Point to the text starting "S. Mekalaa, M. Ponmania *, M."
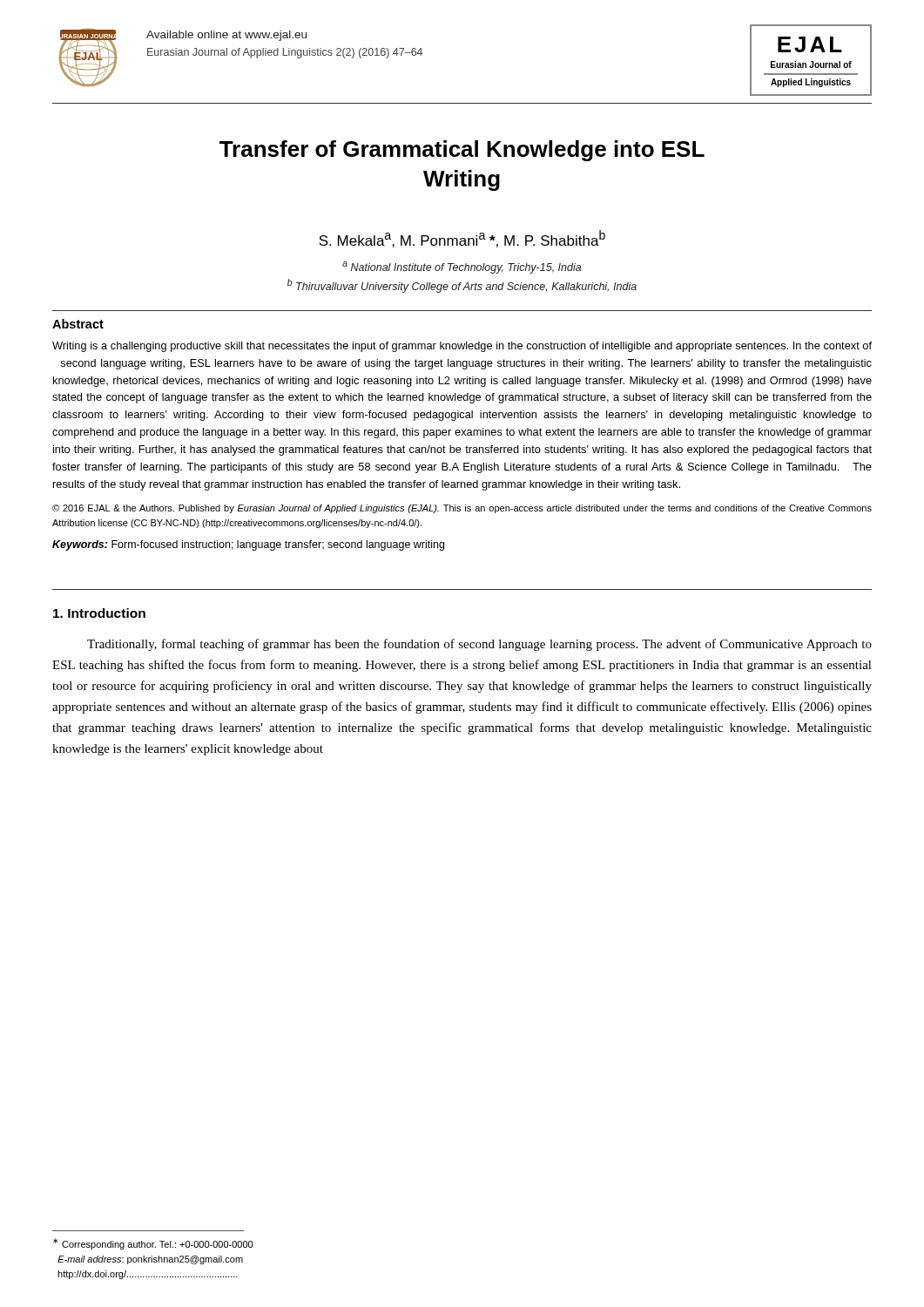Viewport: 924px width, 1307px height. (462, 262)
